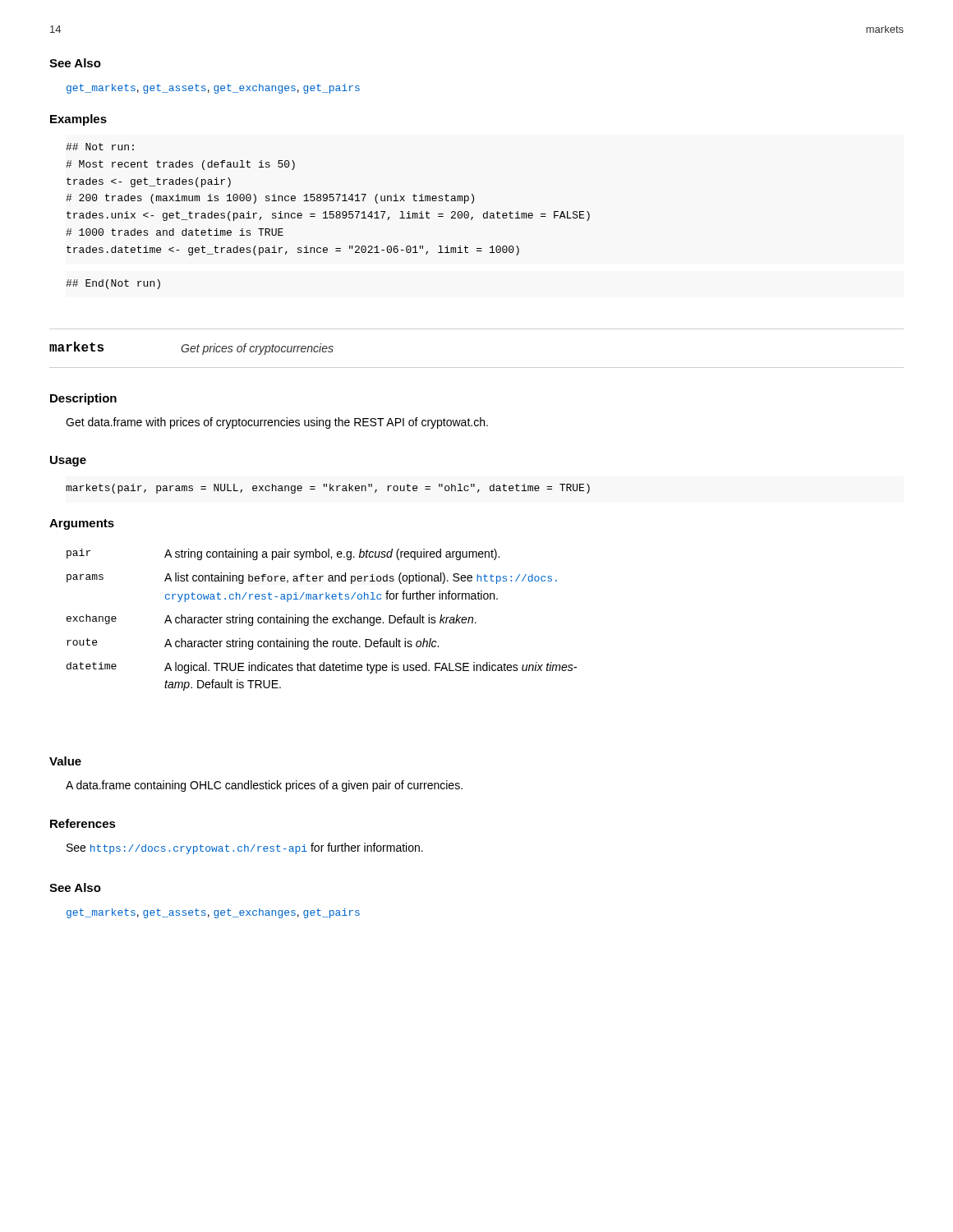Locate the region starting "Get data.frame with prices of"
The image size is (953, 1232).
click(277, 422)
